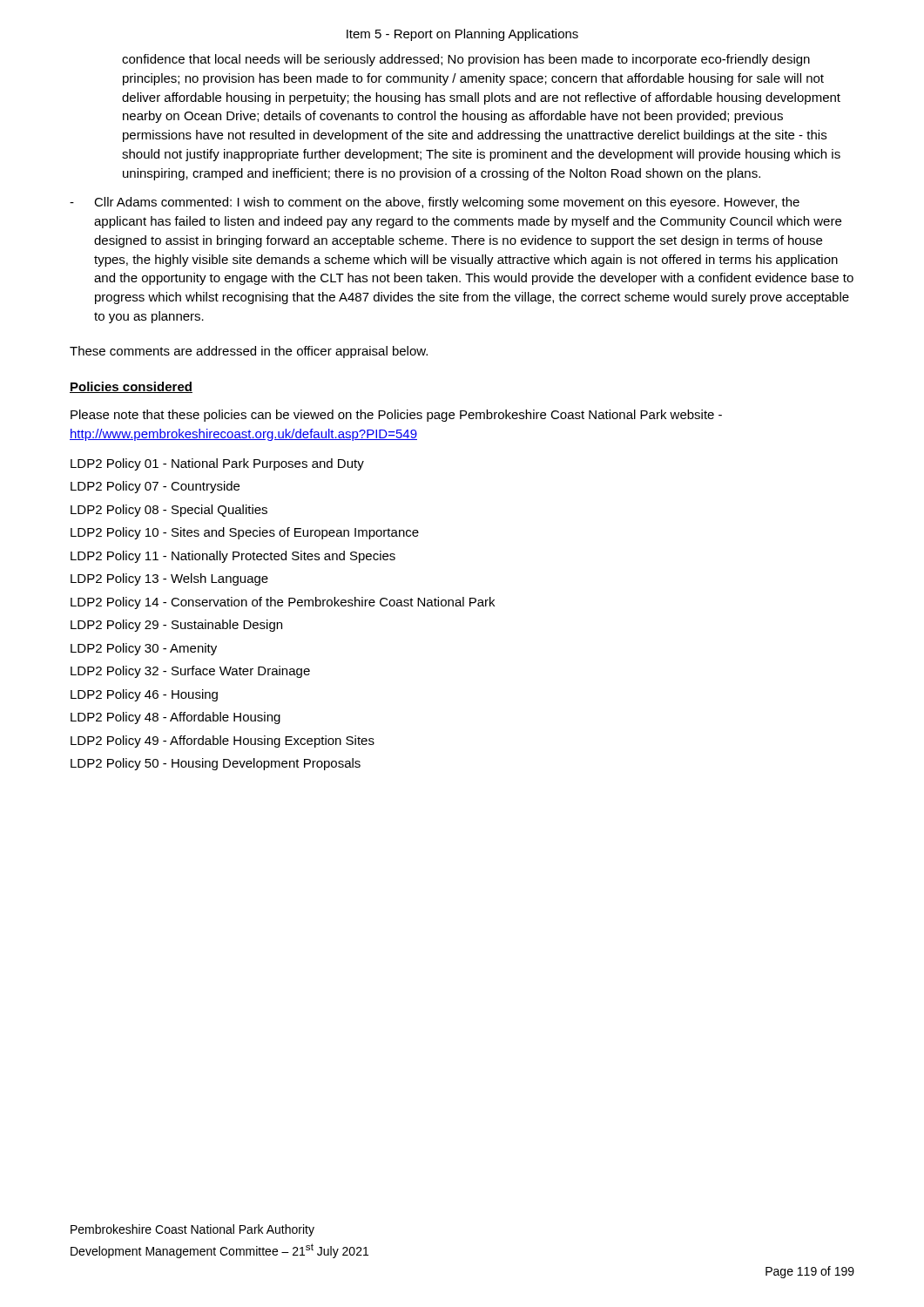Locate the passage starting "LDP2 Policy 08 - Special Qualities"

[169, 509]
